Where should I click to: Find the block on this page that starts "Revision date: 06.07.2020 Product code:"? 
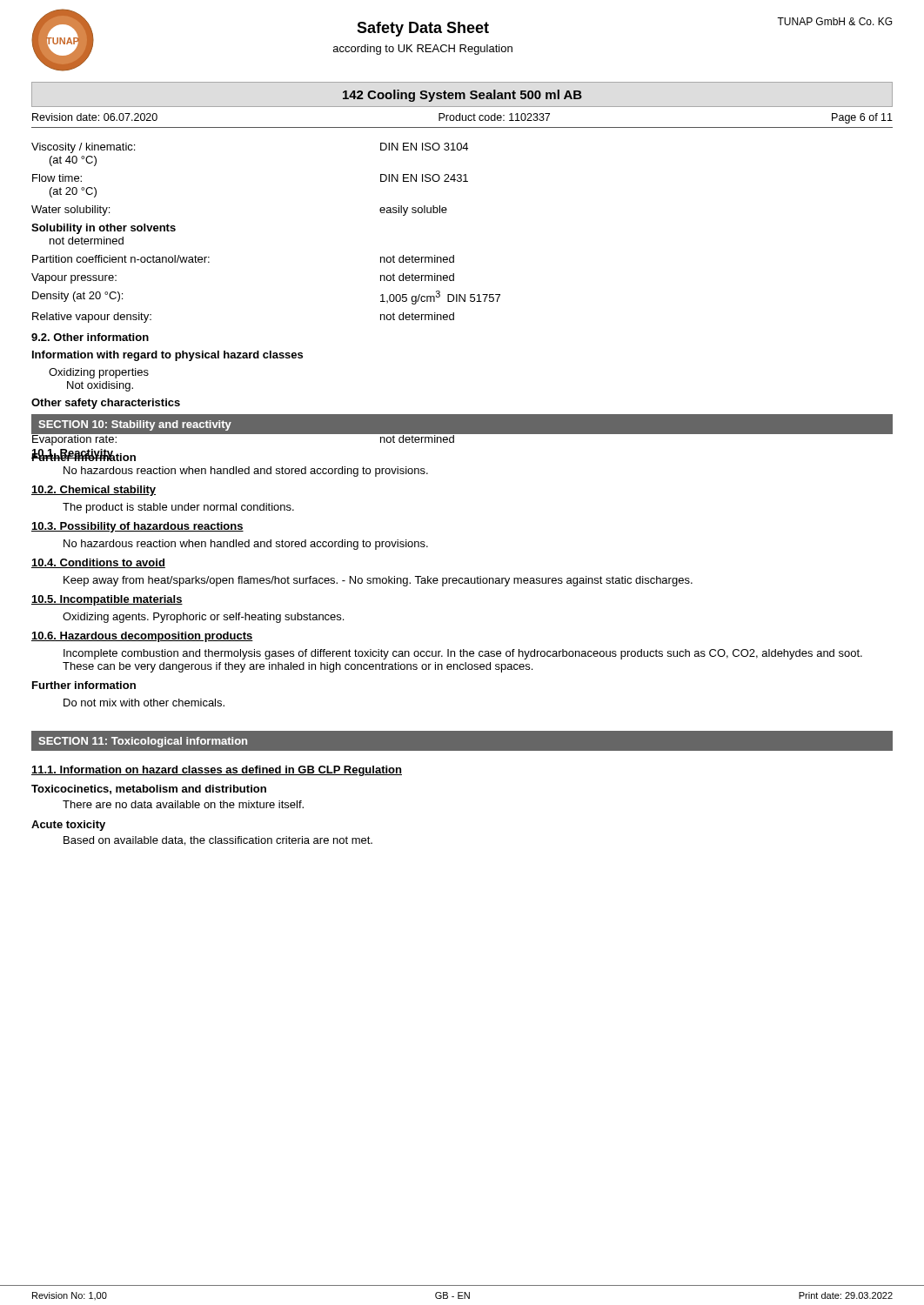point(462,117)
